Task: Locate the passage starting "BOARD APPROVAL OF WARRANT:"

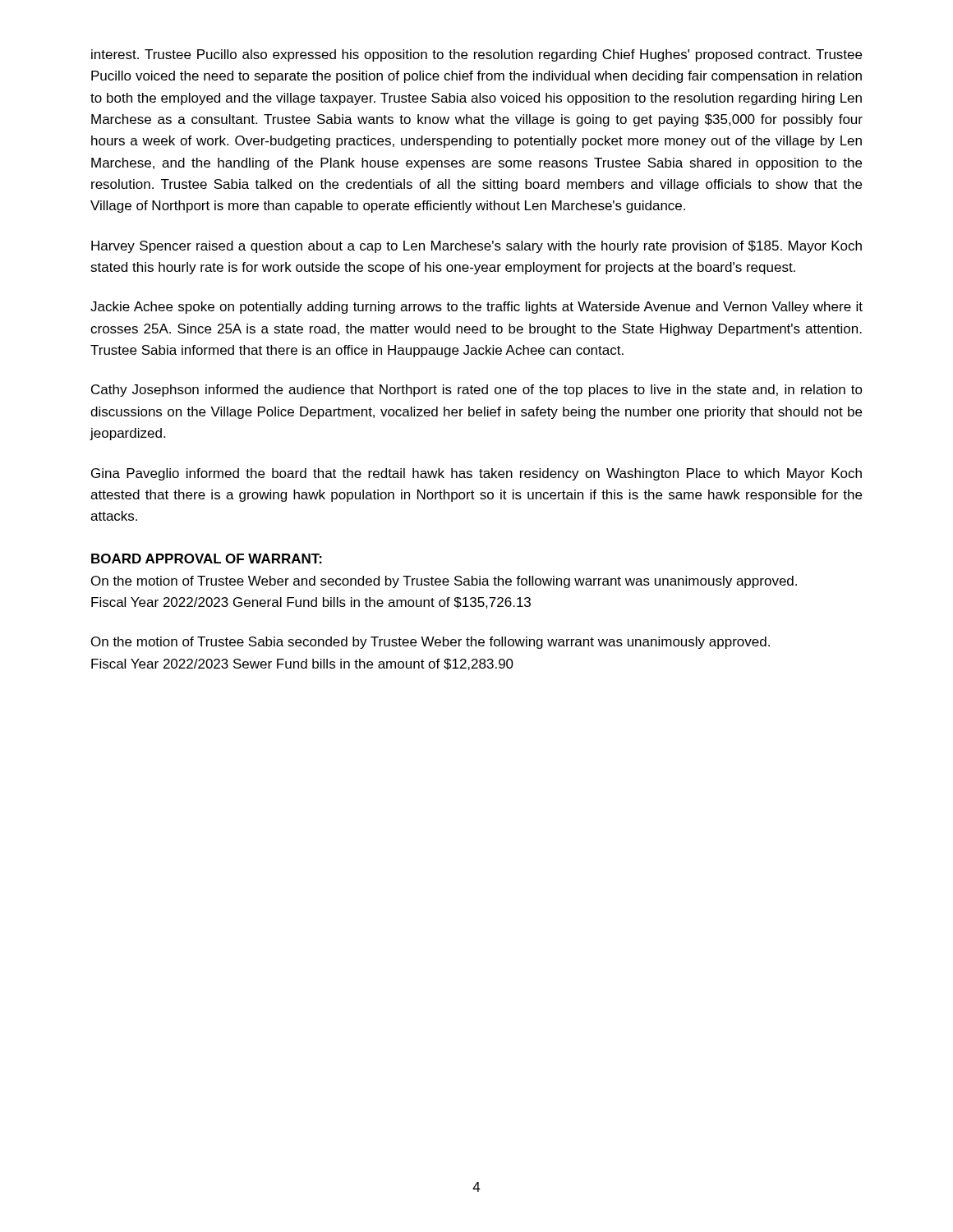Action: (207, 559)
